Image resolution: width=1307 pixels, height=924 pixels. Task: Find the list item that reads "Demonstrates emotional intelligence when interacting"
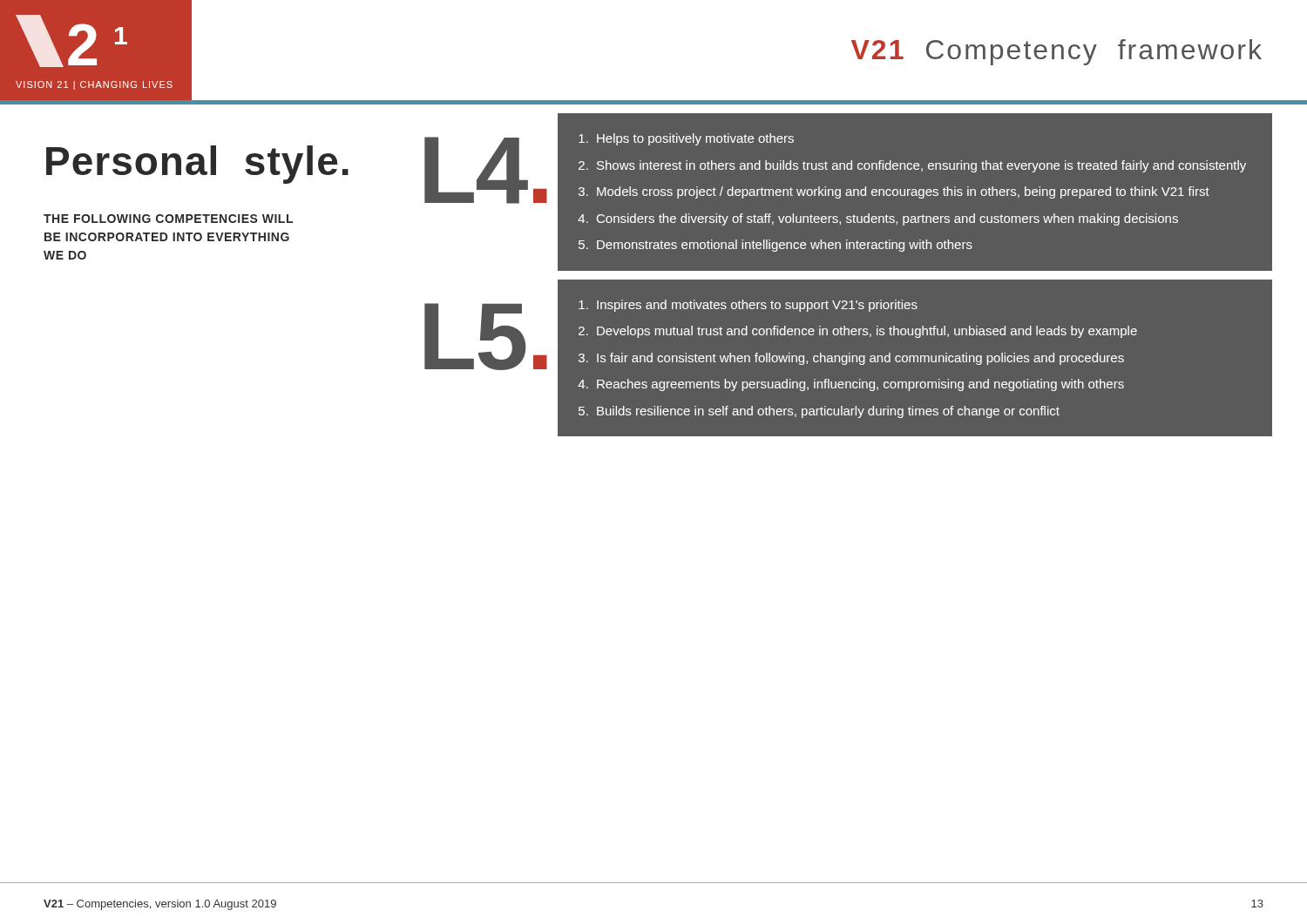pos(784,244)
